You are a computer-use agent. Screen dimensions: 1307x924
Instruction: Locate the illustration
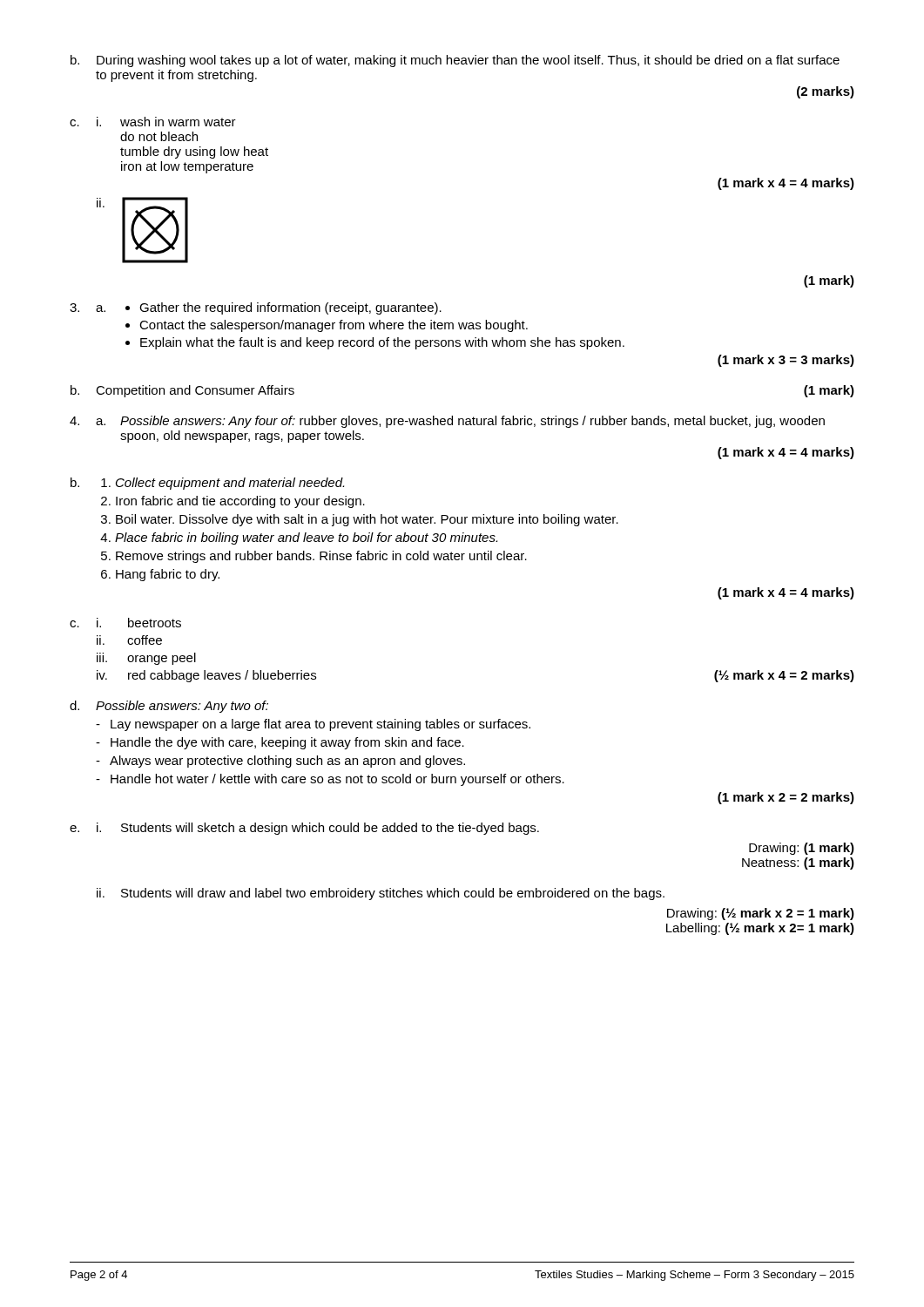pyautogui.click(x=155, y=231)
